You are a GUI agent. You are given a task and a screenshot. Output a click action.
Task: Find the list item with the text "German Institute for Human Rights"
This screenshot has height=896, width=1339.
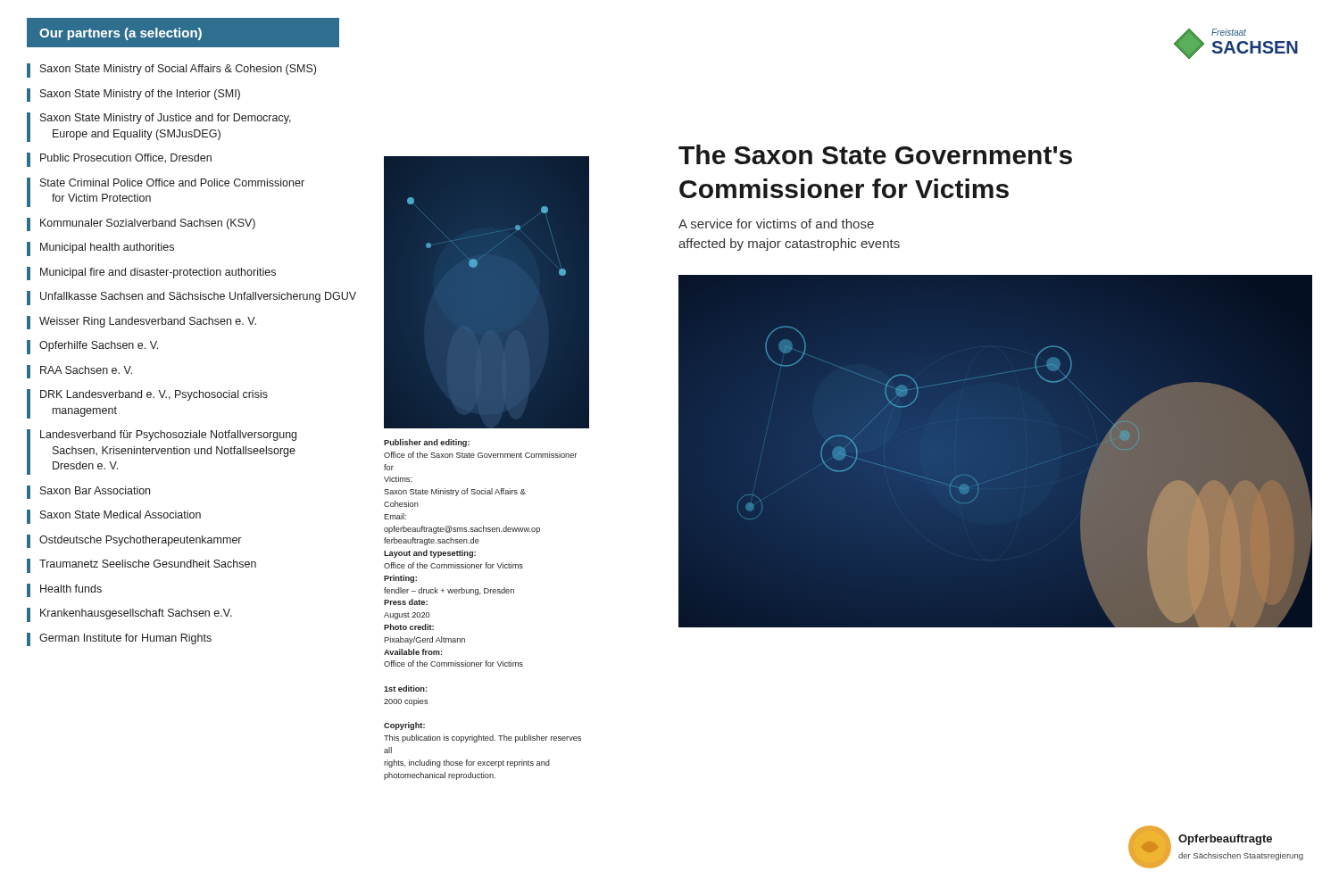(x=119, y=638)
